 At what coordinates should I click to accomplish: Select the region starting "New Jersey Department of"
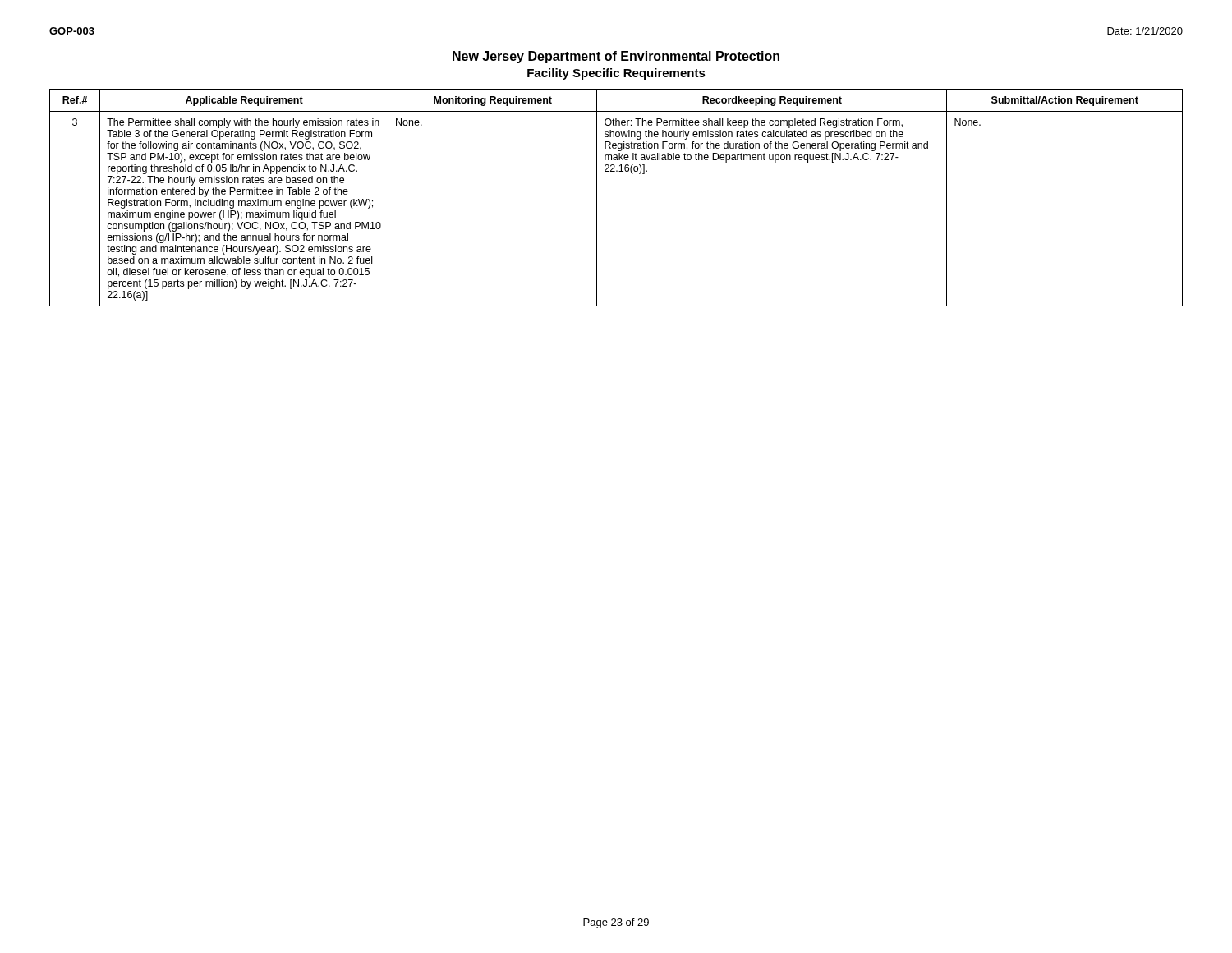616,64
